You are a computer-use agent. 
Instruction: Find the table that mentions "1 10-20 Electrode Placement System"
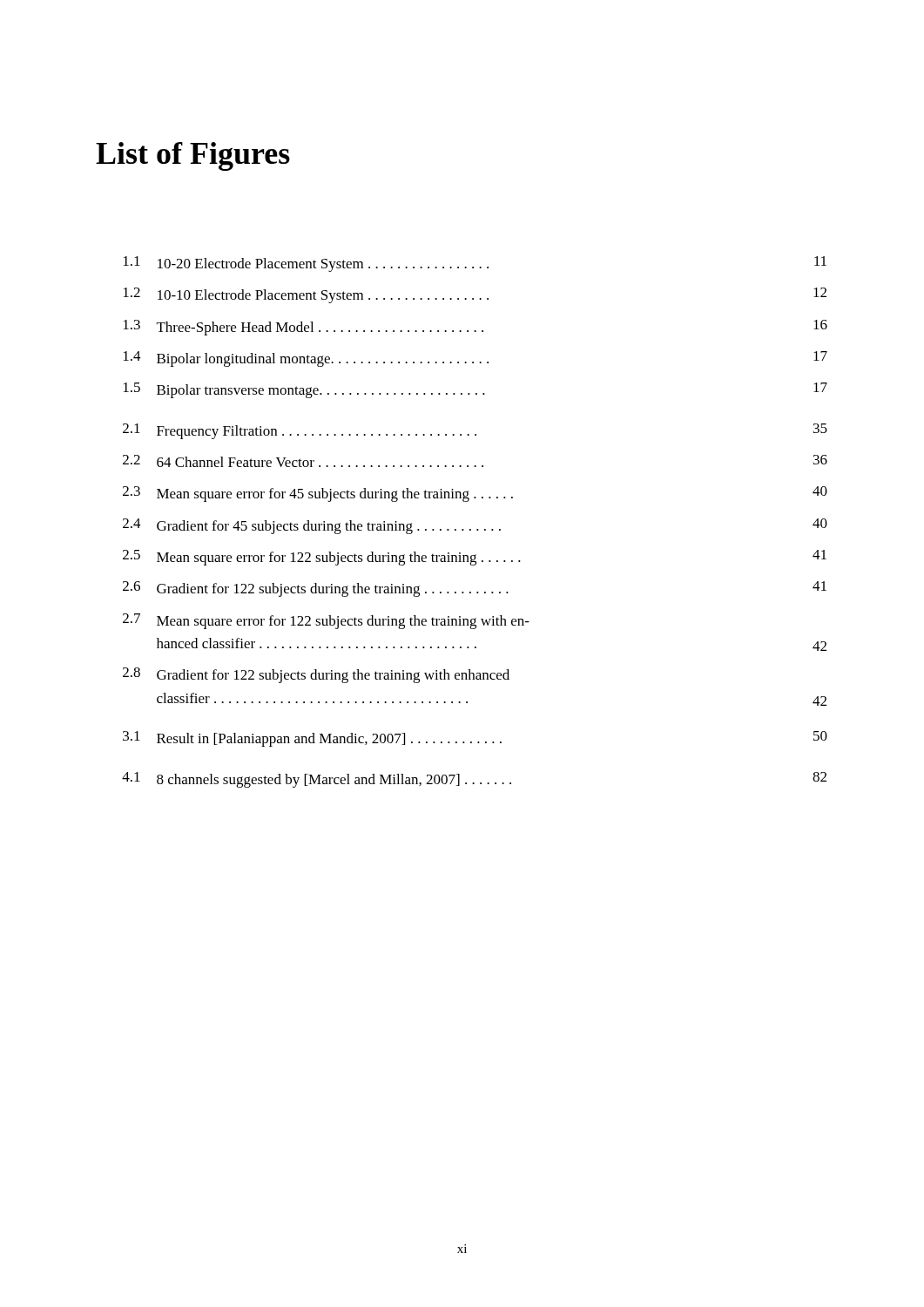pyautogui.click(x=462, y=526)
